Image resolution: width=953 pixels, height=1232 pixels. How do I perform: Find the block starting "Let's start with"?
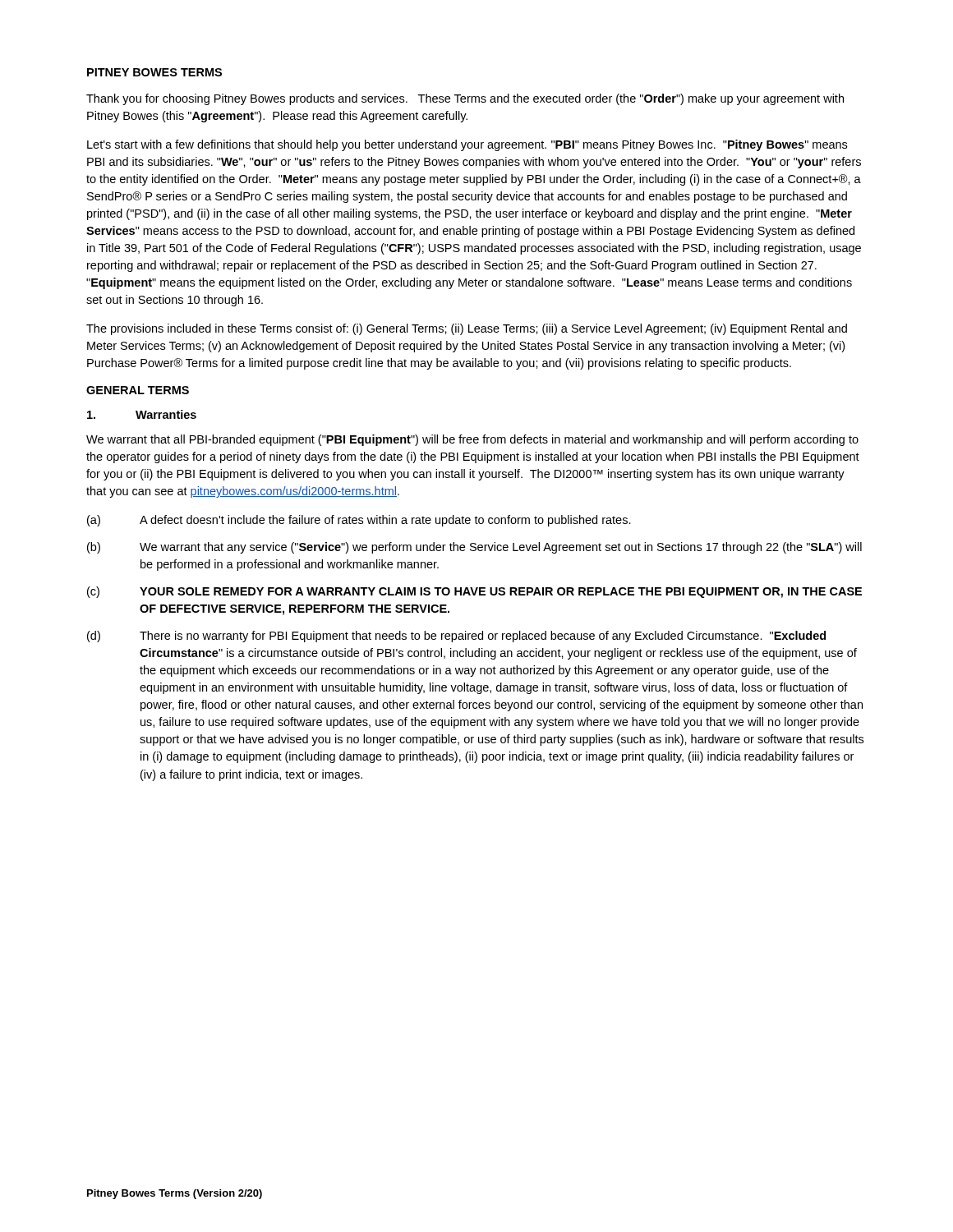[474, 222]
